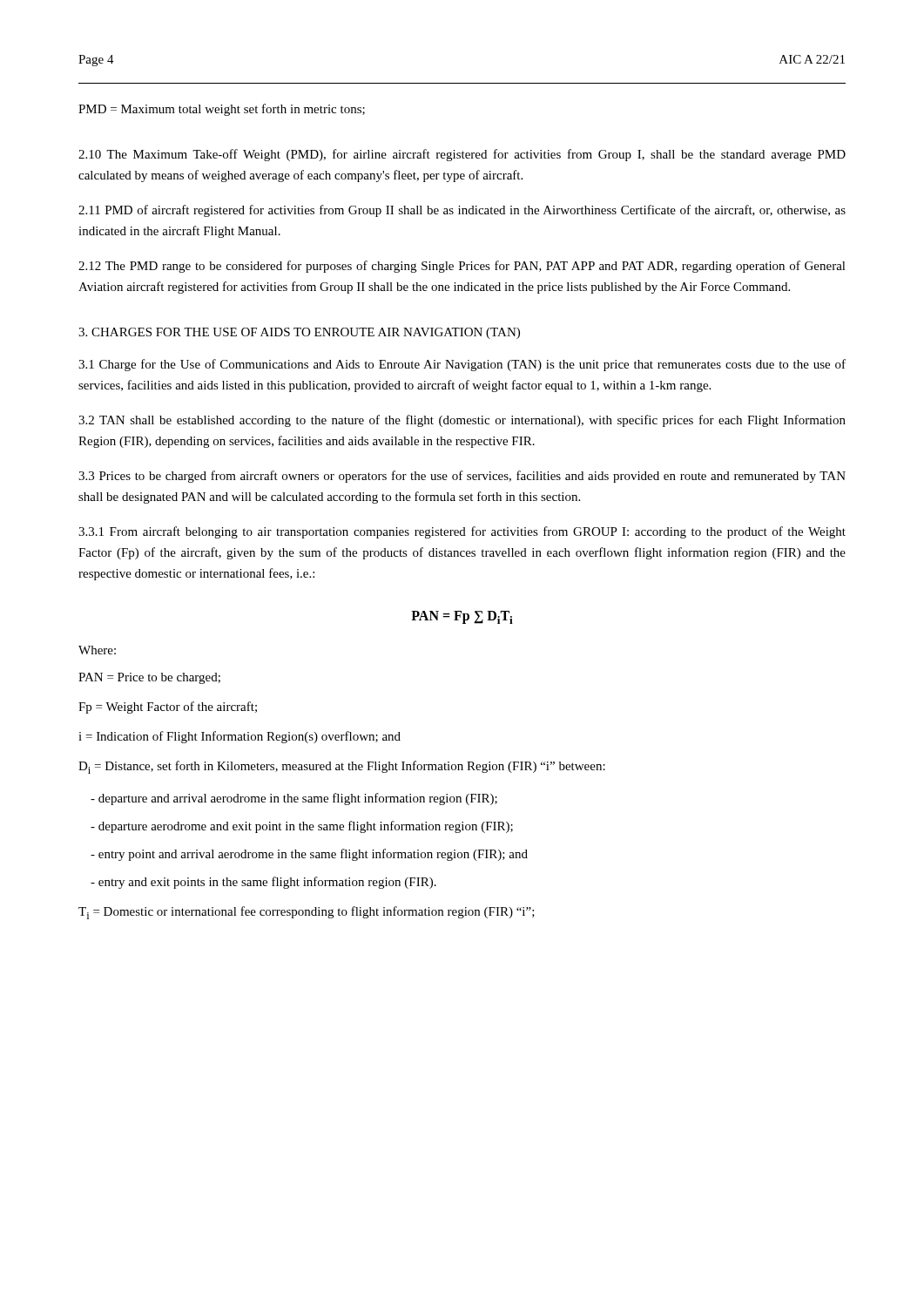924x1307 pixels.
Task: Navigate to the text block starting "3. CHARGES FOR THE USE OF AIDS TO"
Action: [x=299, y=332]
